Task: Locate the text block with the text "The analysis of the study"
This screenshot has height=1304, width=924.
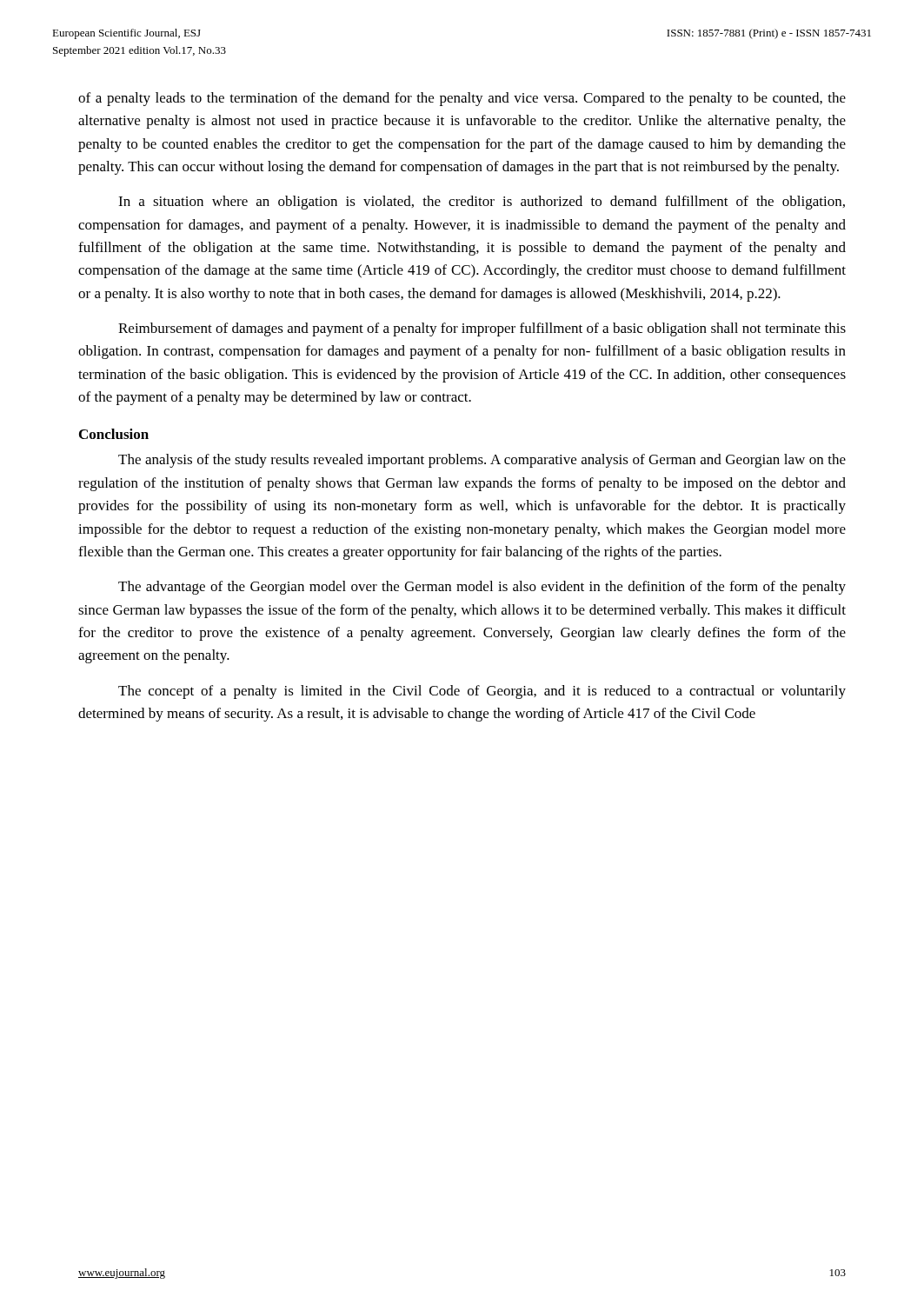Action: click(462, 506)
